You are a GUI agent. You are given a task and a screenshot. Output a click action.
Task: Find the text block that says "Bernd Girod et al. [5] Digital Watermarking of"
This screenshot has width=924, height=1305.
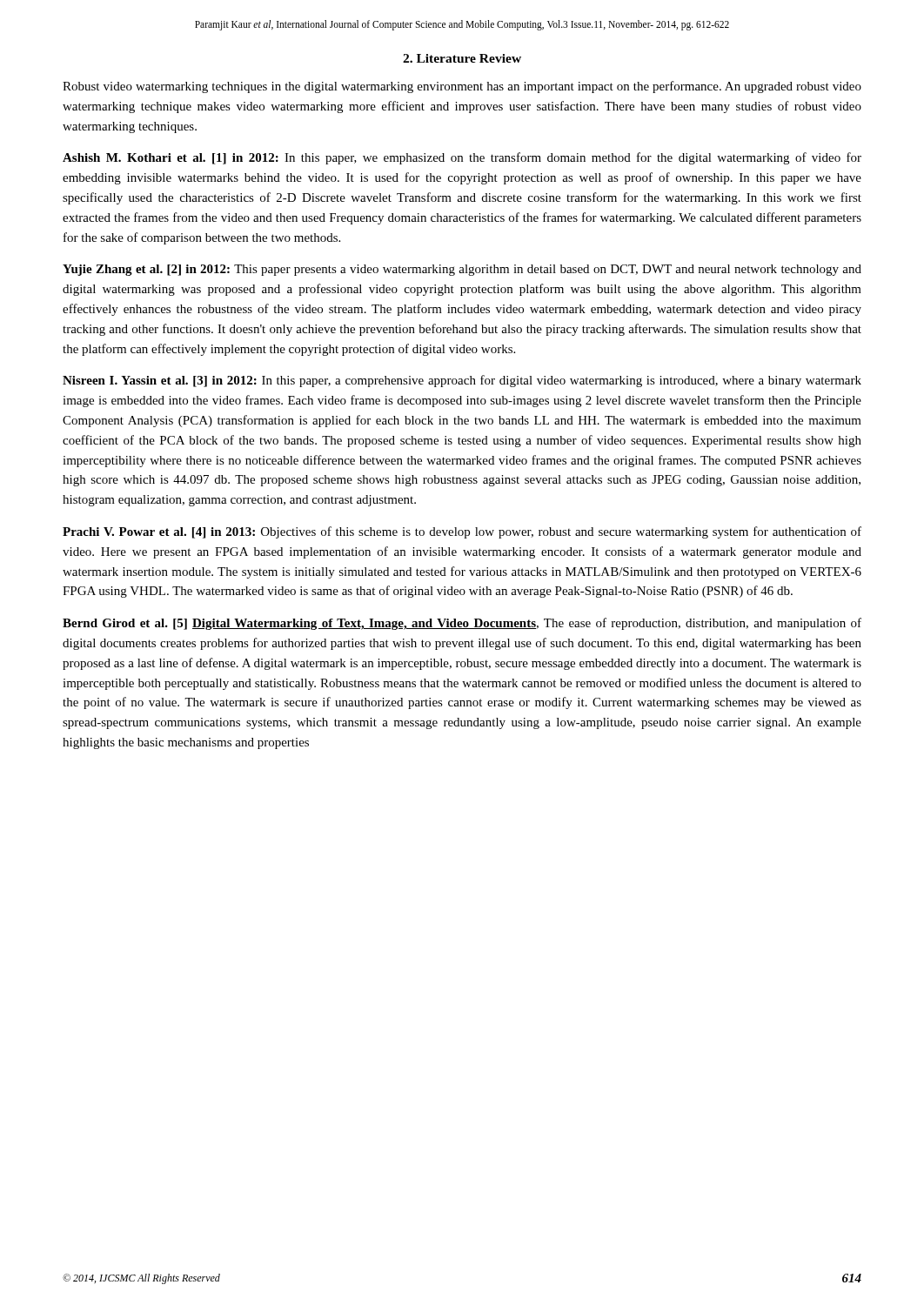click(462, 683)
